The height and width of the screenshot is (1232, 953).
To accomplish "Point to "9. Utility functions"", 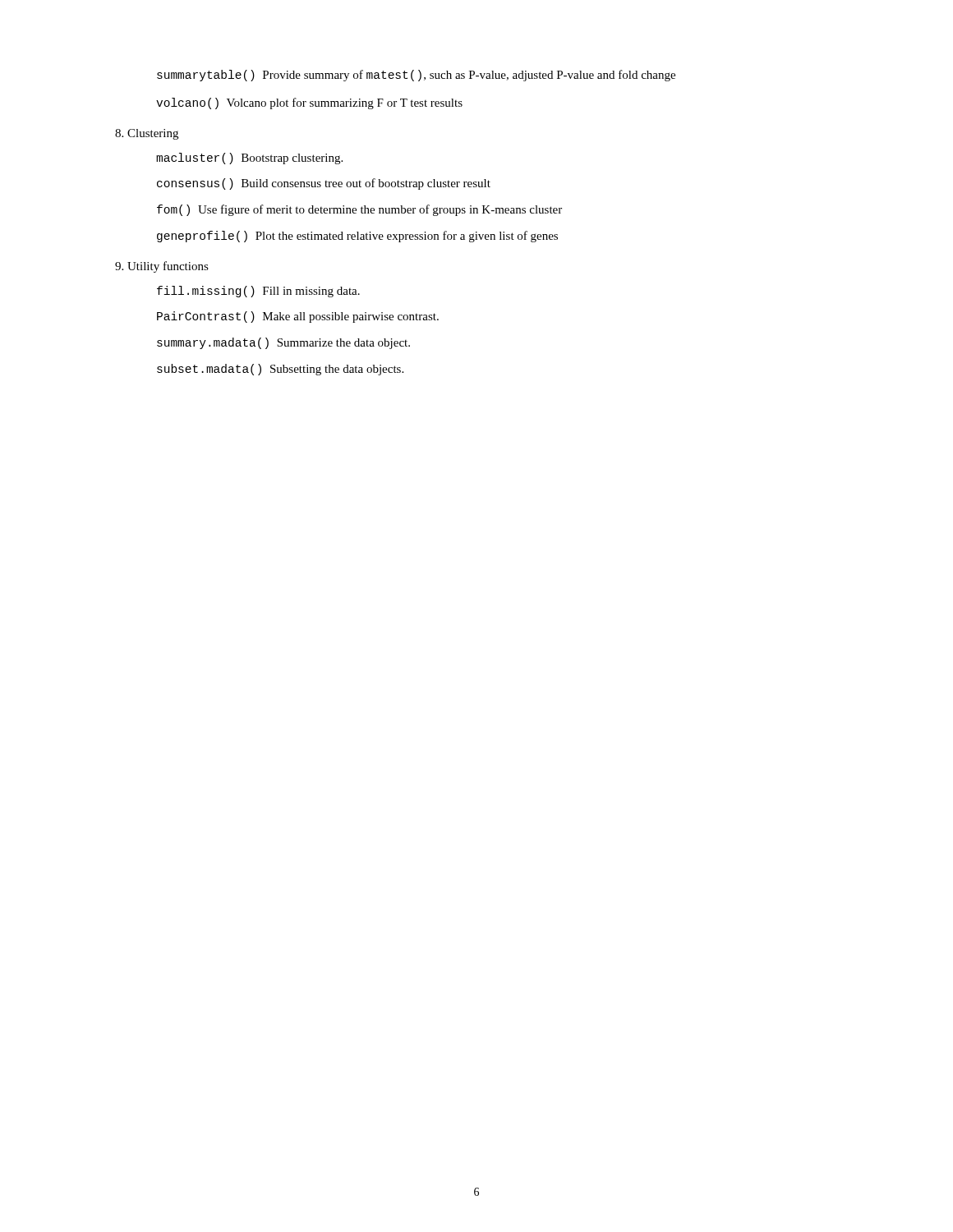I will (162, 266).
